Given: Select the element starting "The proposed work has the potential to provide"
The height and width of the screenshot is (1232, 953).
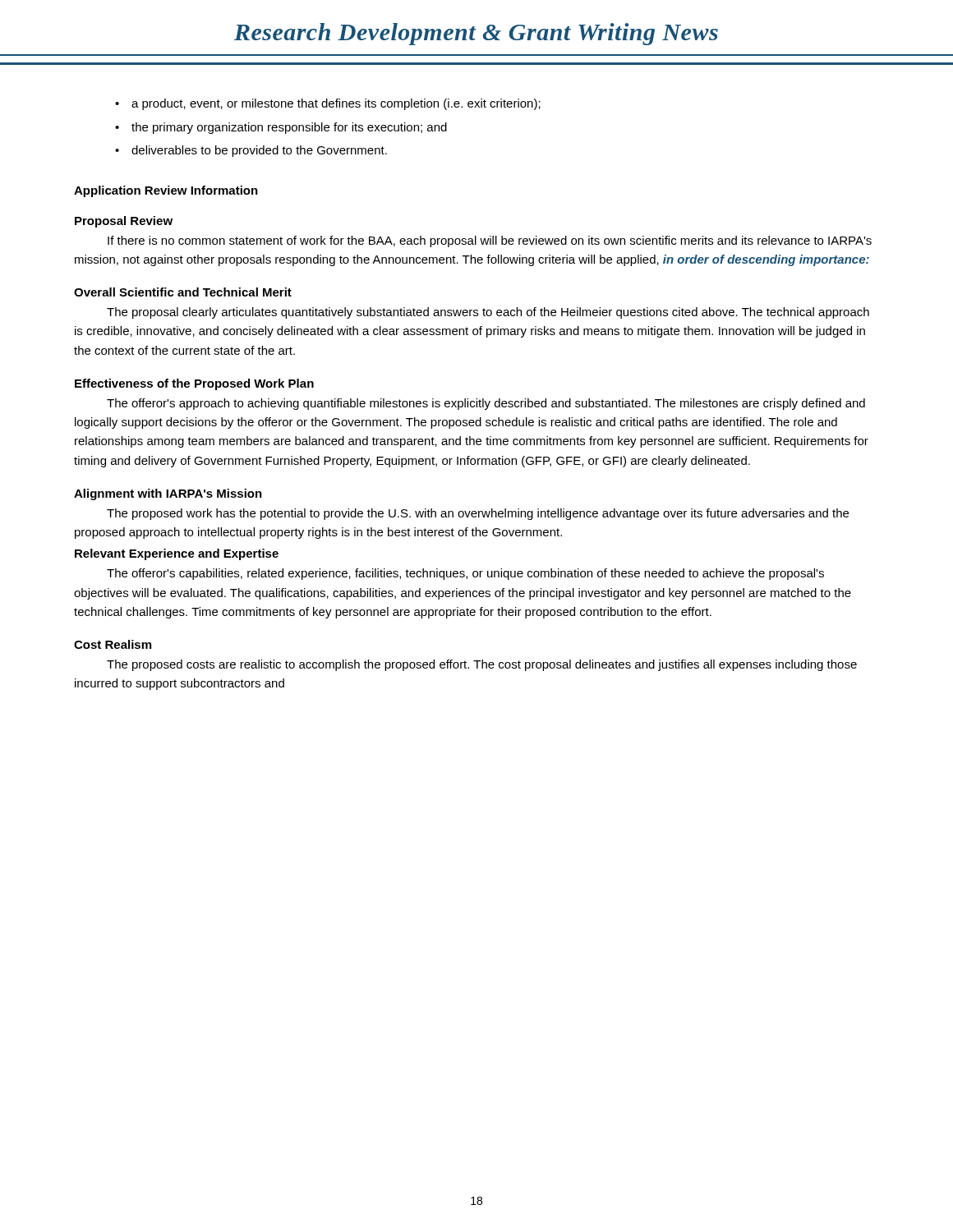Looking at the screenshot, I should pos(462,522).
